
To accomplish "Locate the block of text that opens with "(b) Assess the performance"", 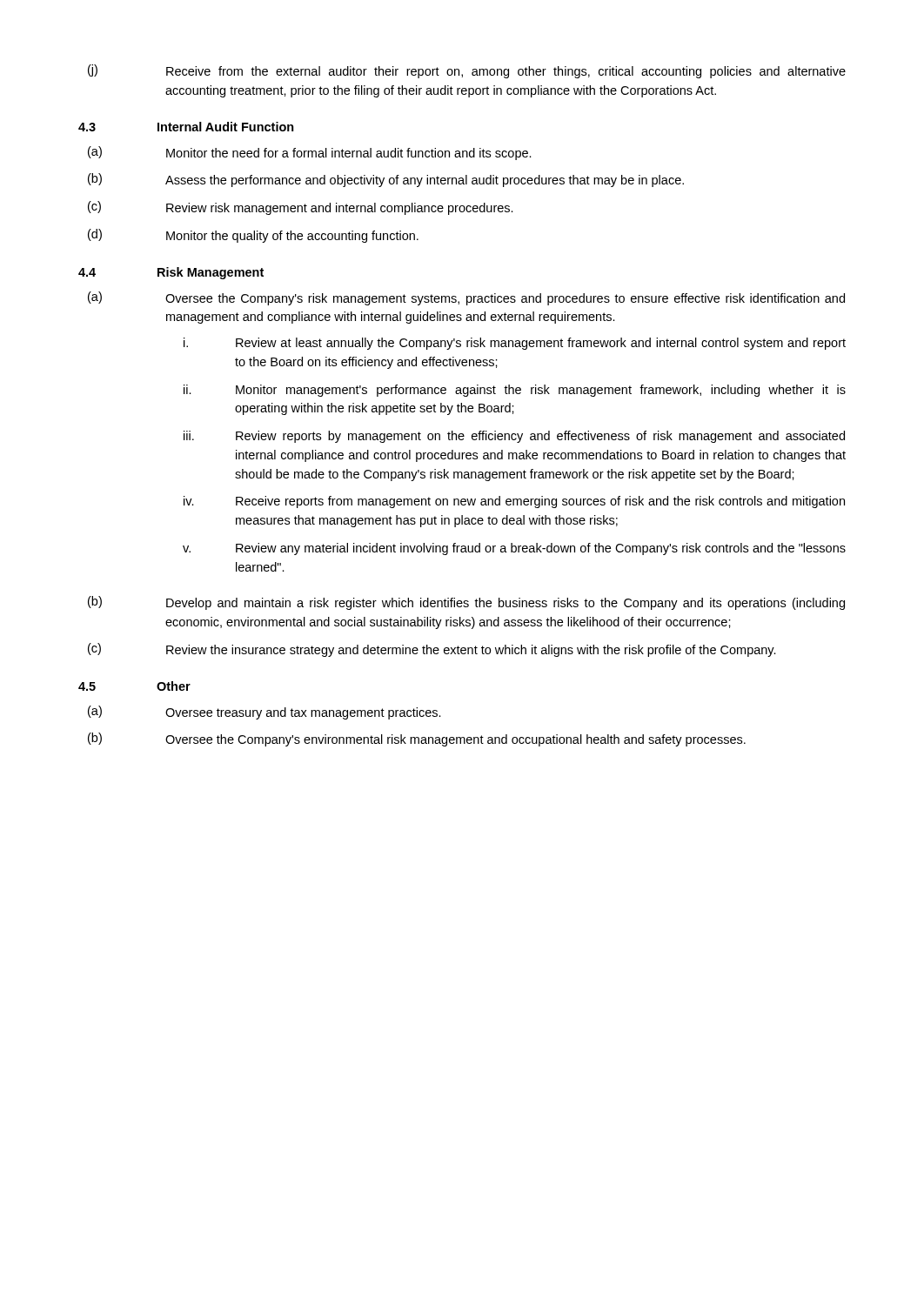I will 462,181.
